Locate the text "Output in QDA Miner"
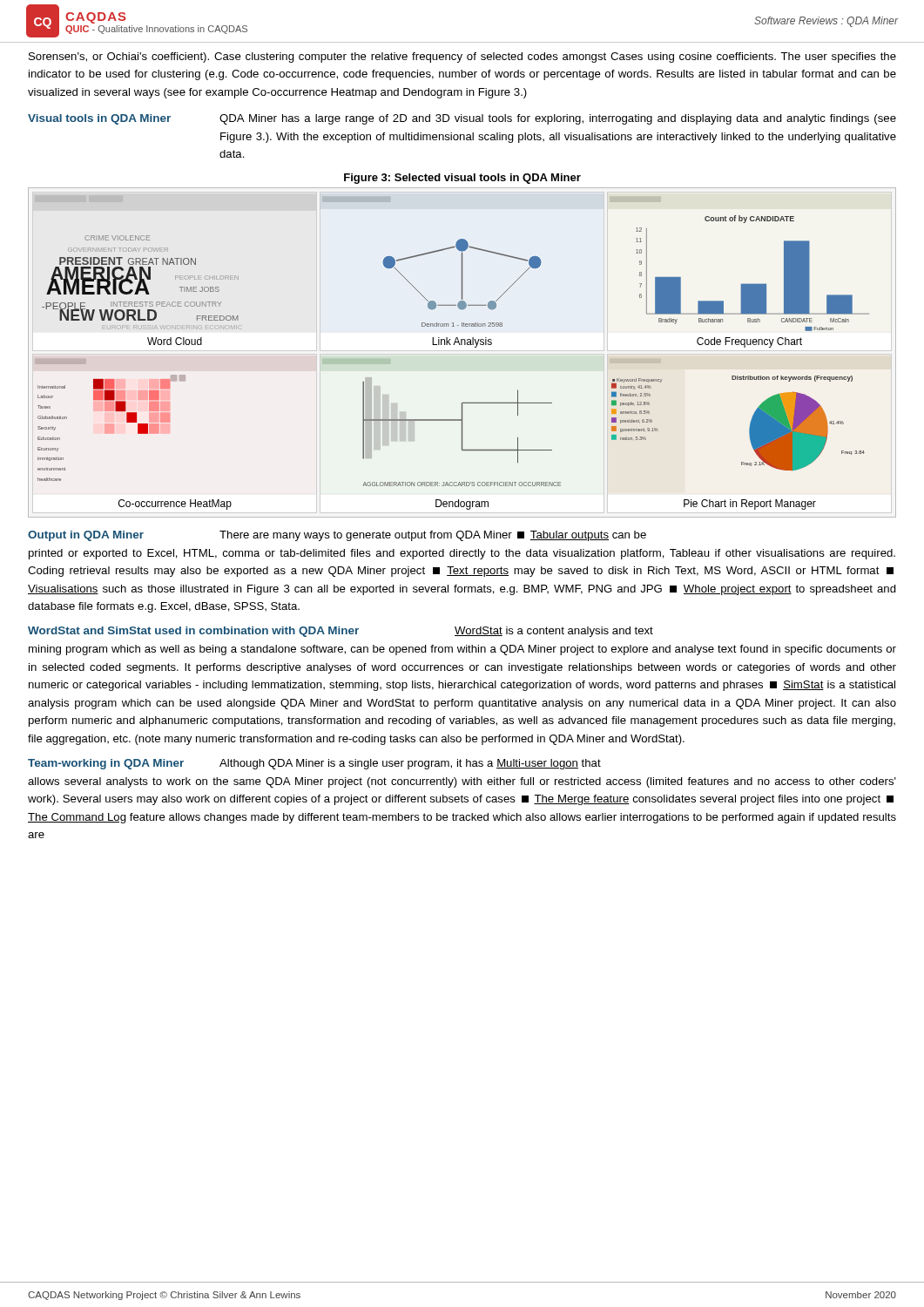 click(86, 534)
